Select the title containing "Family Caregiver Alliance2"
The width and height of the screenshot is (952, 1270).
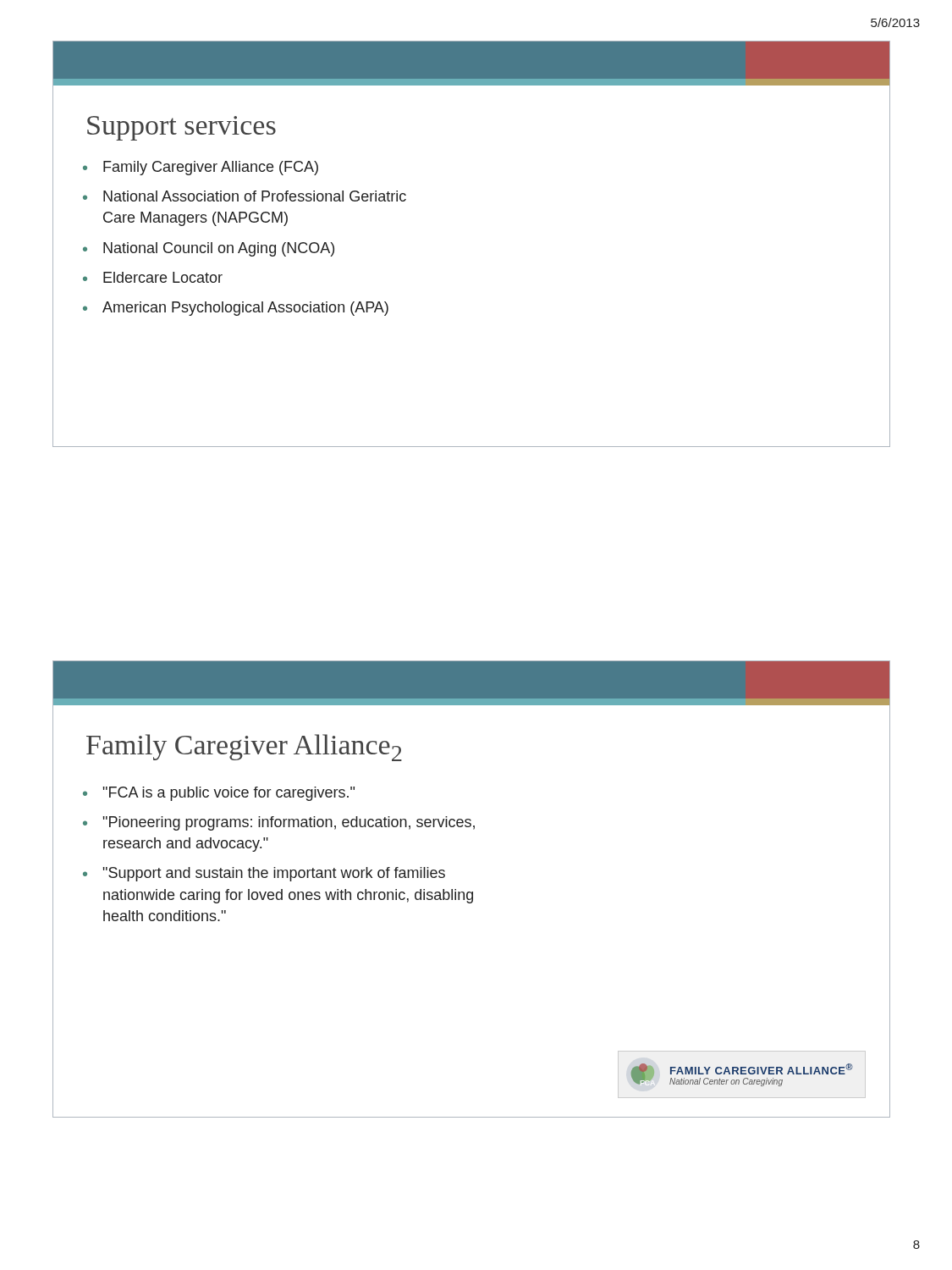[x=244, y=748]
